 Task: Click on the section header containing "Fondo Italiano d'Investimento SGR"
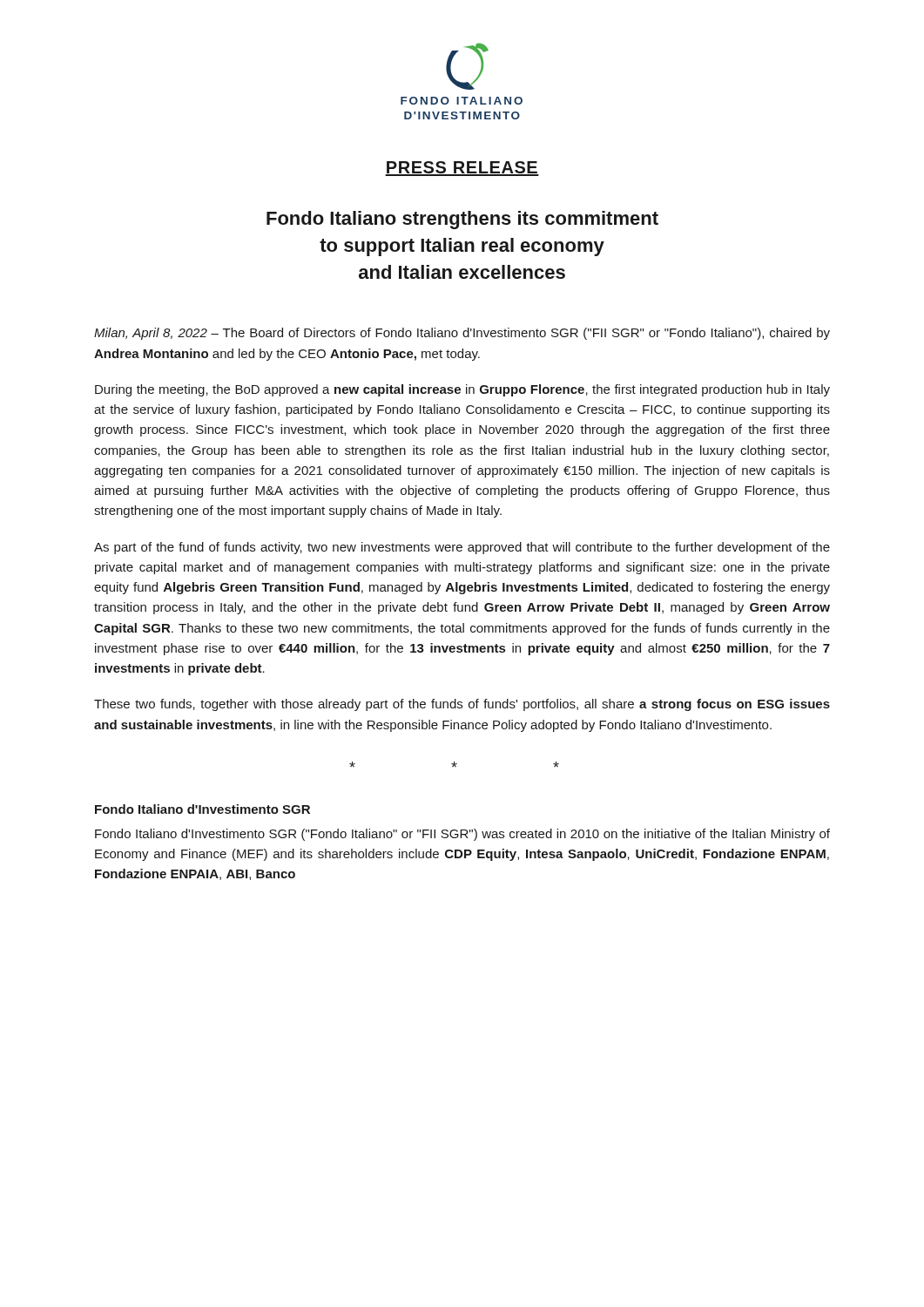(202, 809)
